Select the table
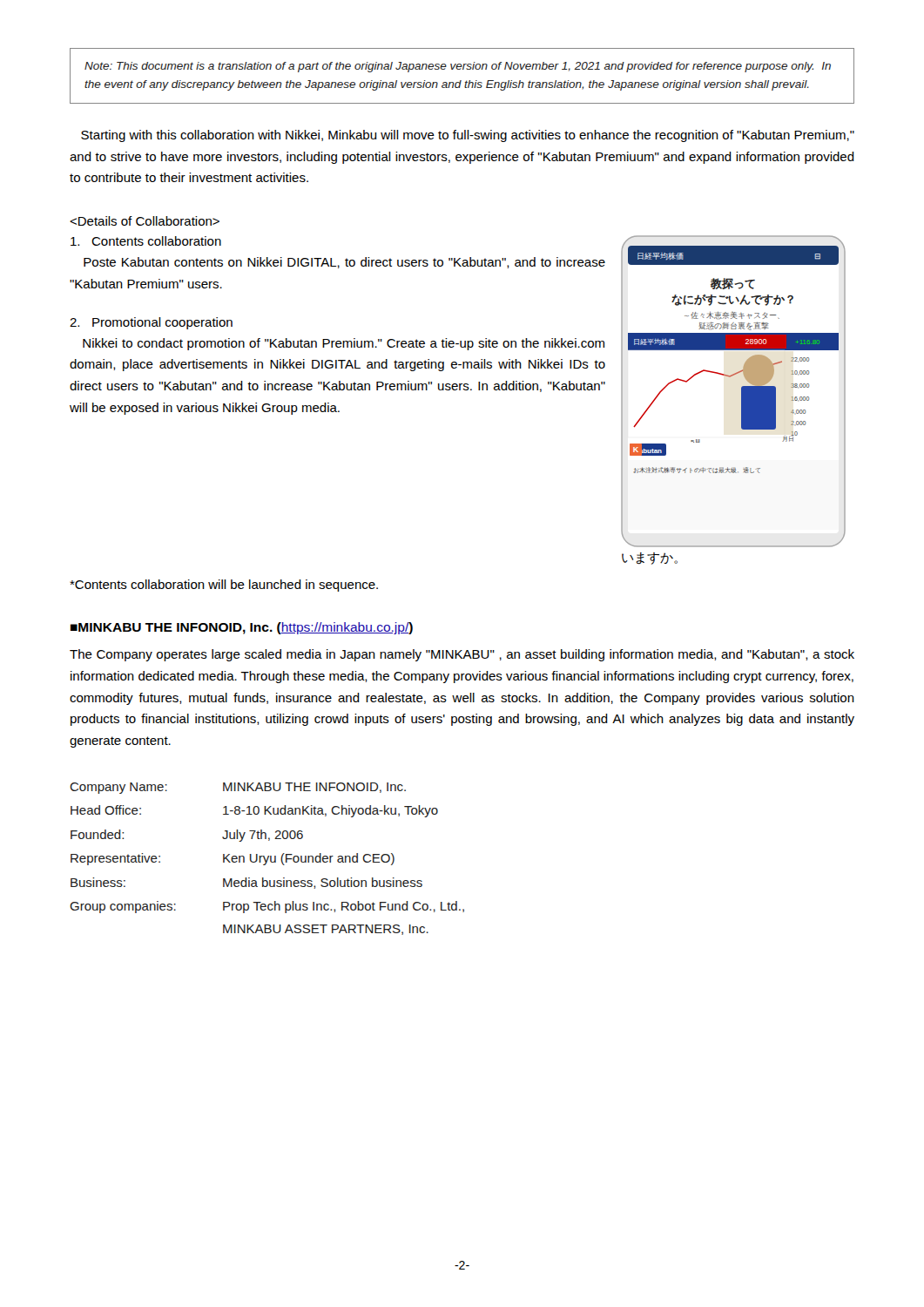Viewport: 924px width, 1307px height. coord(462,858)
